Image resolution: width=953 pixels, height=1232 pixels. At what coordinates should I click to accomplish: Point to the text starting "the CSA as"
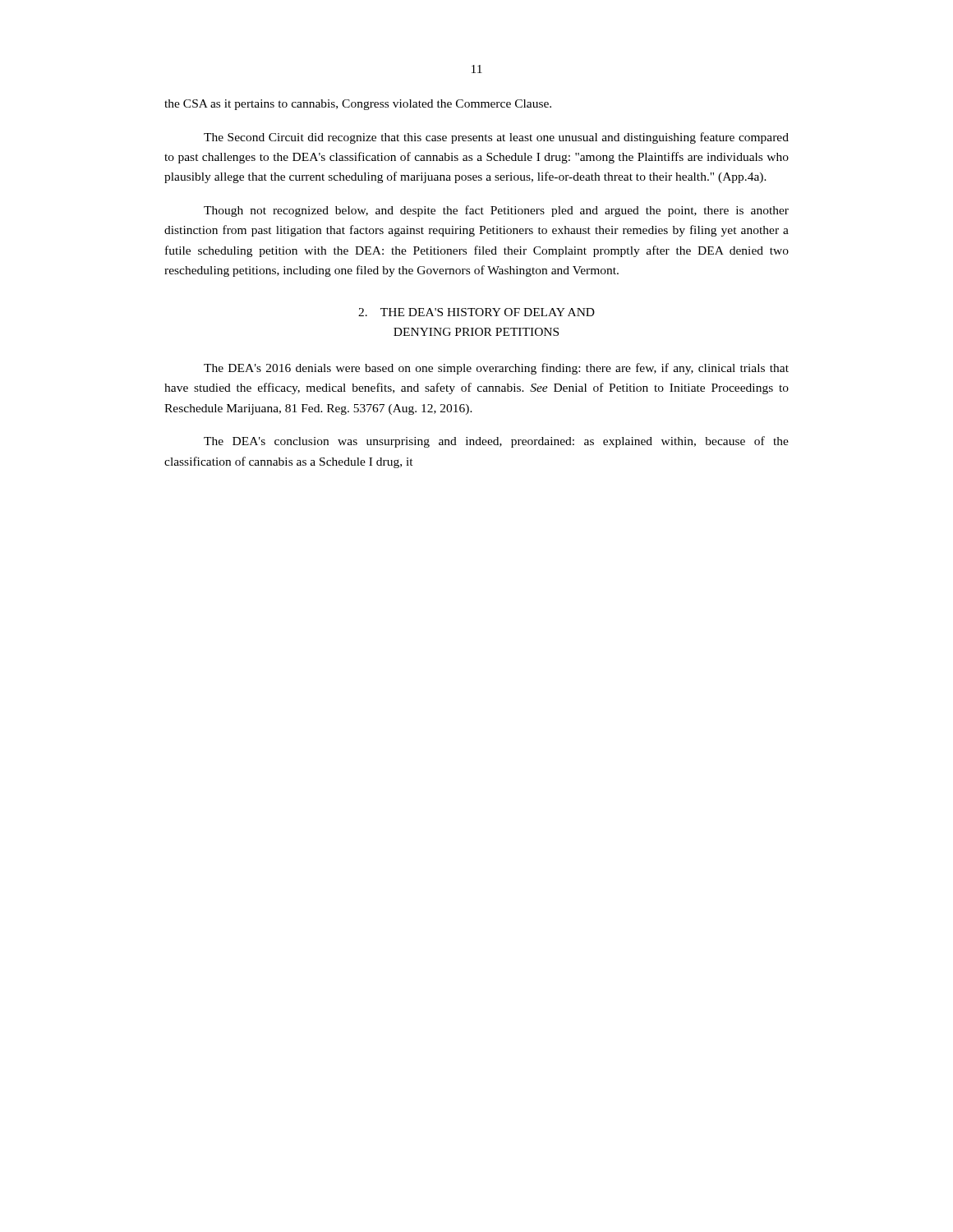point(358,103)
